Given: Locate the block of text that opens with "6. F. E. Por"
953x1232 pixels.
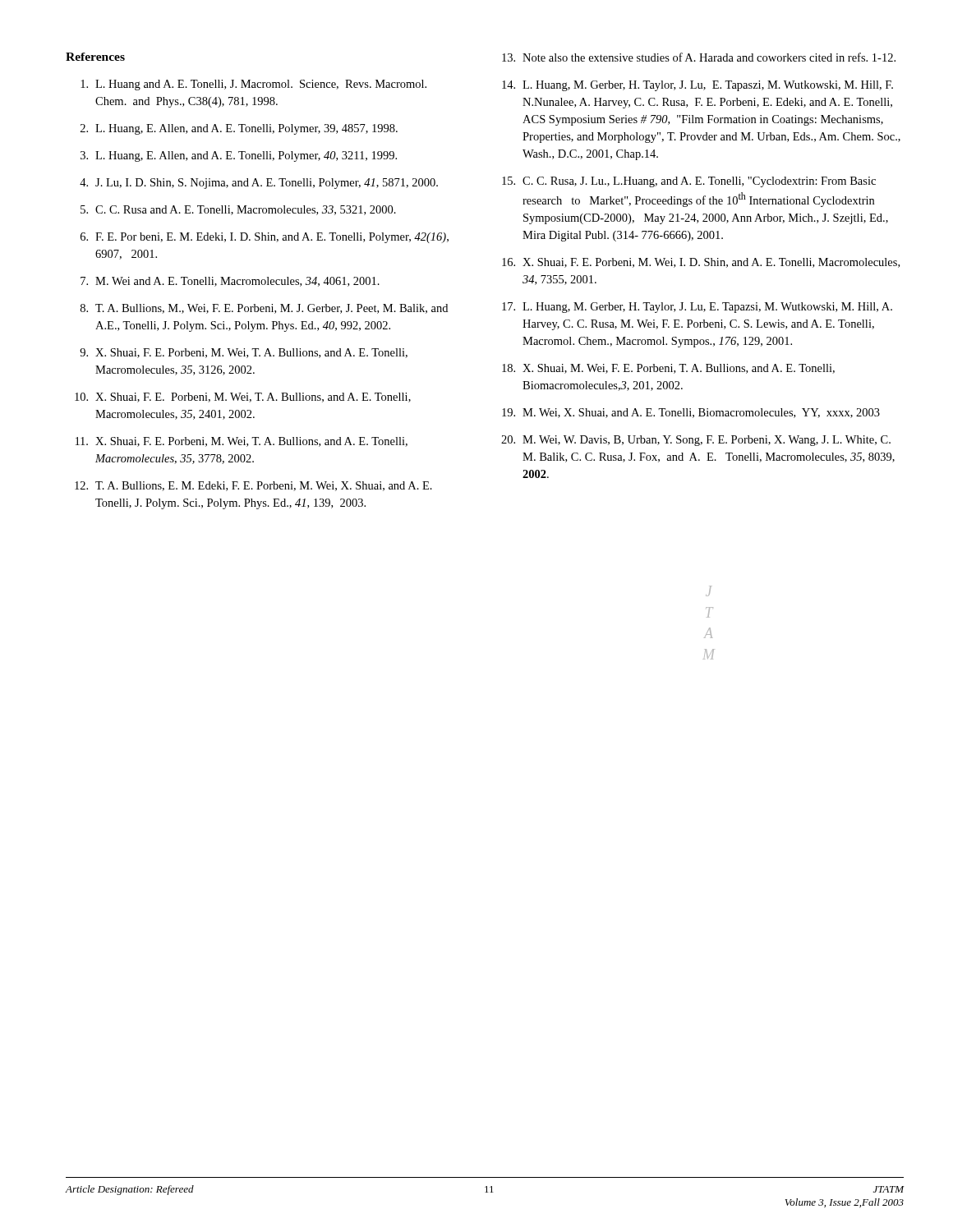Looking at the screenshot, I should [x=263, y=246].
